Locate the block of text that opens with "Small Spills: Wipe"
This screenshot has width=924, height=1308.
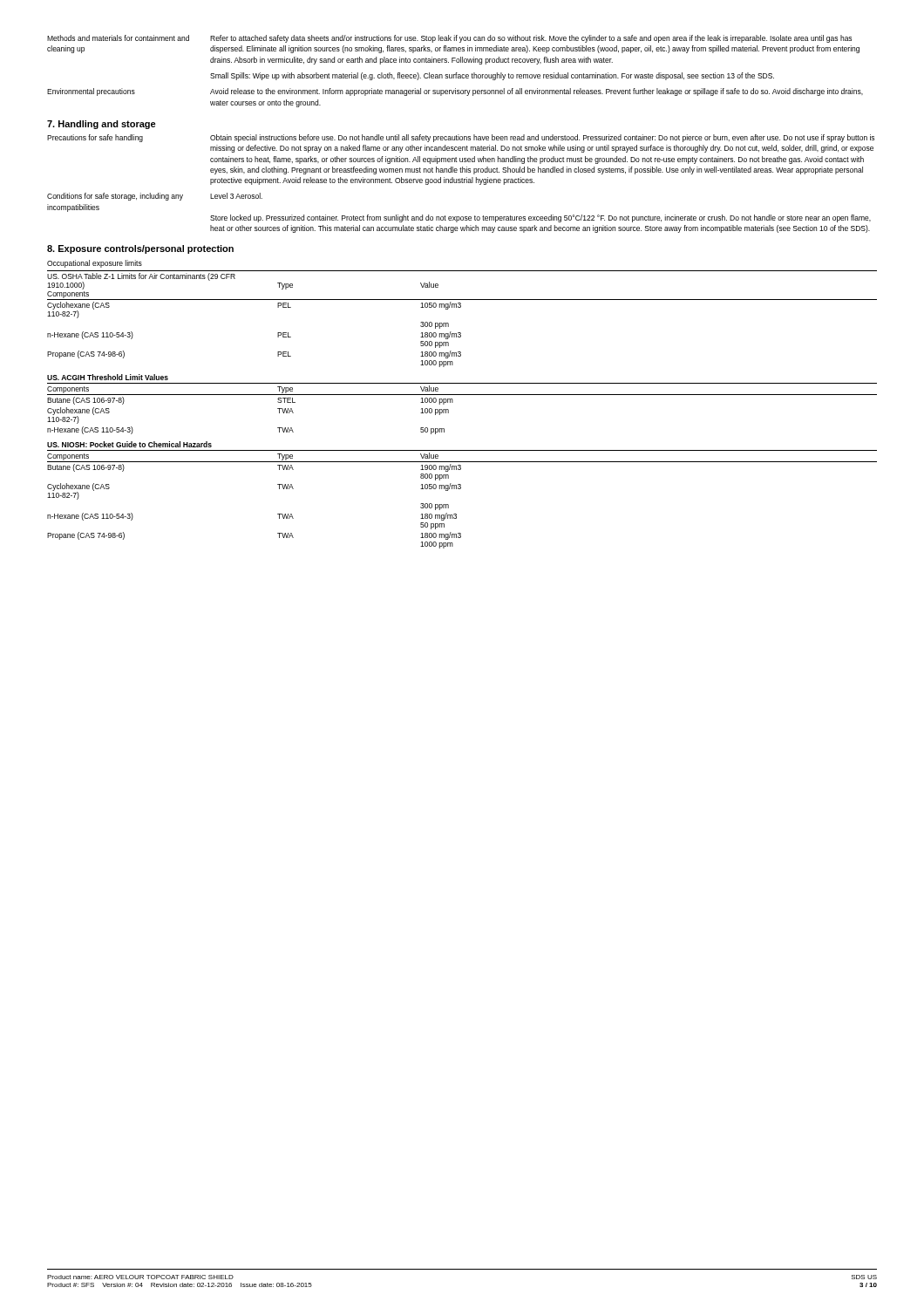pyautogui.click(x=462, y=76)
